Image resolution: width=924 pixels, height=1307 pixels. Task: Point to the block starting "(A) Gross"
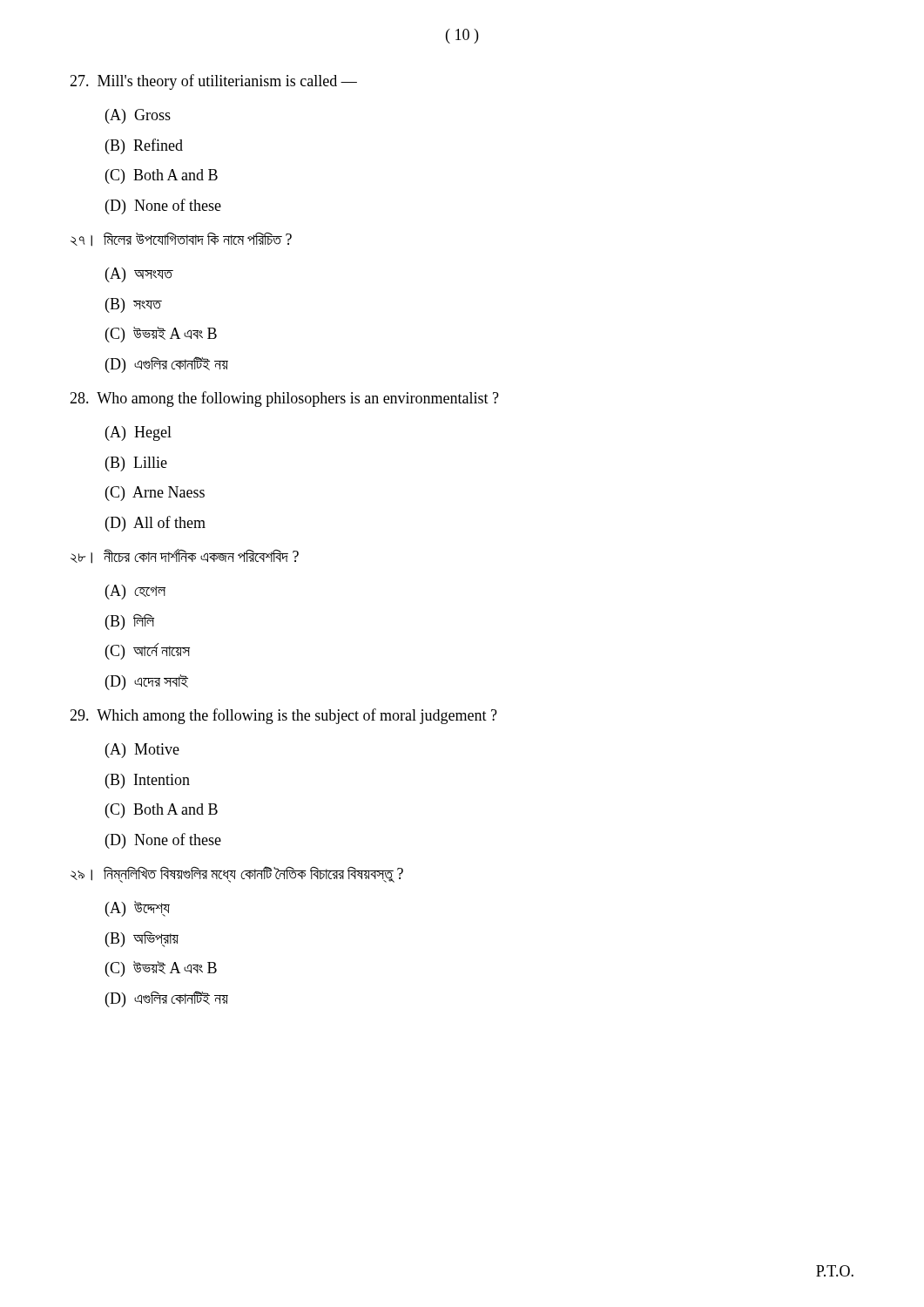pyautogui.click(x=138, y=115)
